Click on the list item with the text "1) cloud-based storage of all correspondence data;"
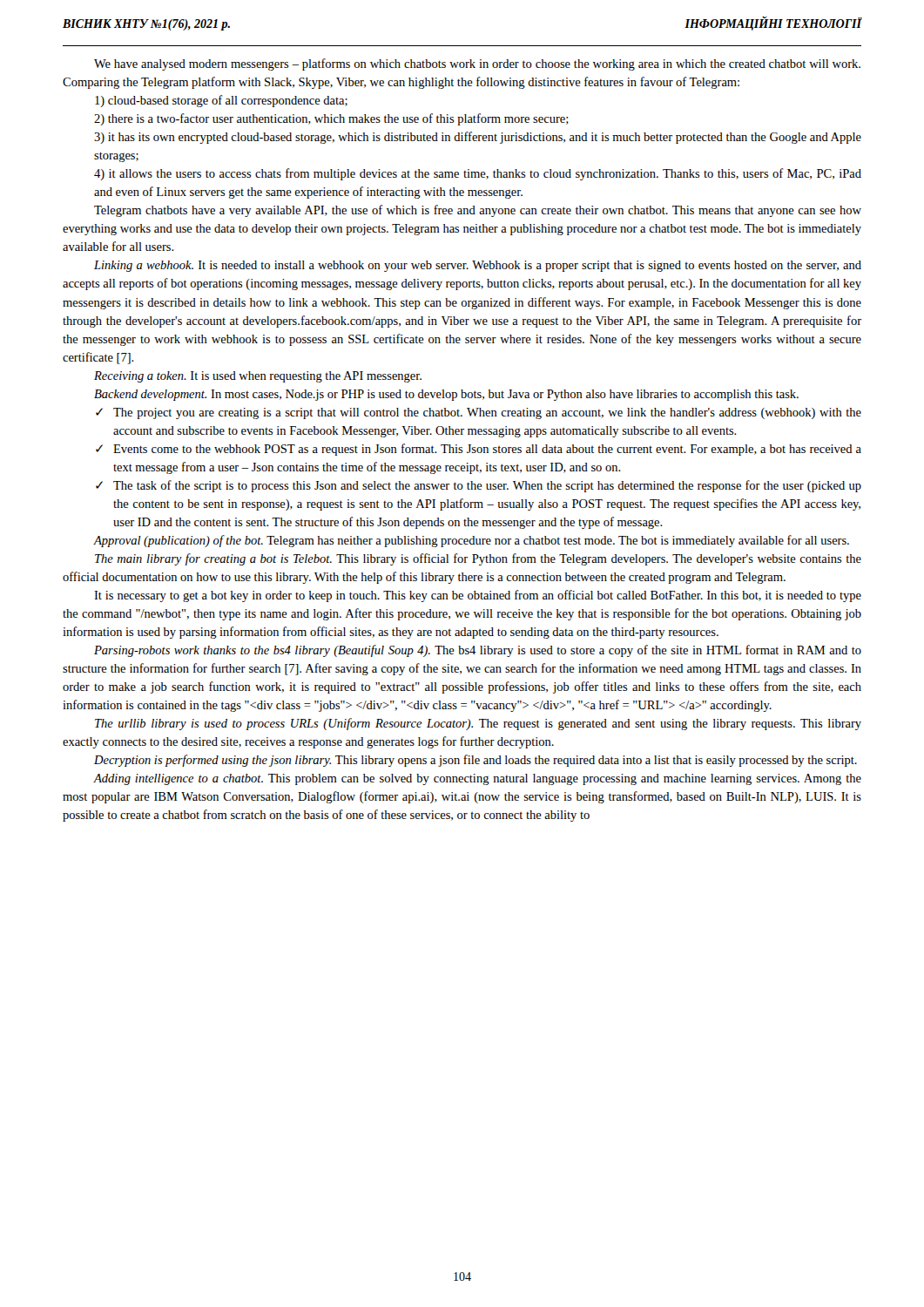 (221, 101)
